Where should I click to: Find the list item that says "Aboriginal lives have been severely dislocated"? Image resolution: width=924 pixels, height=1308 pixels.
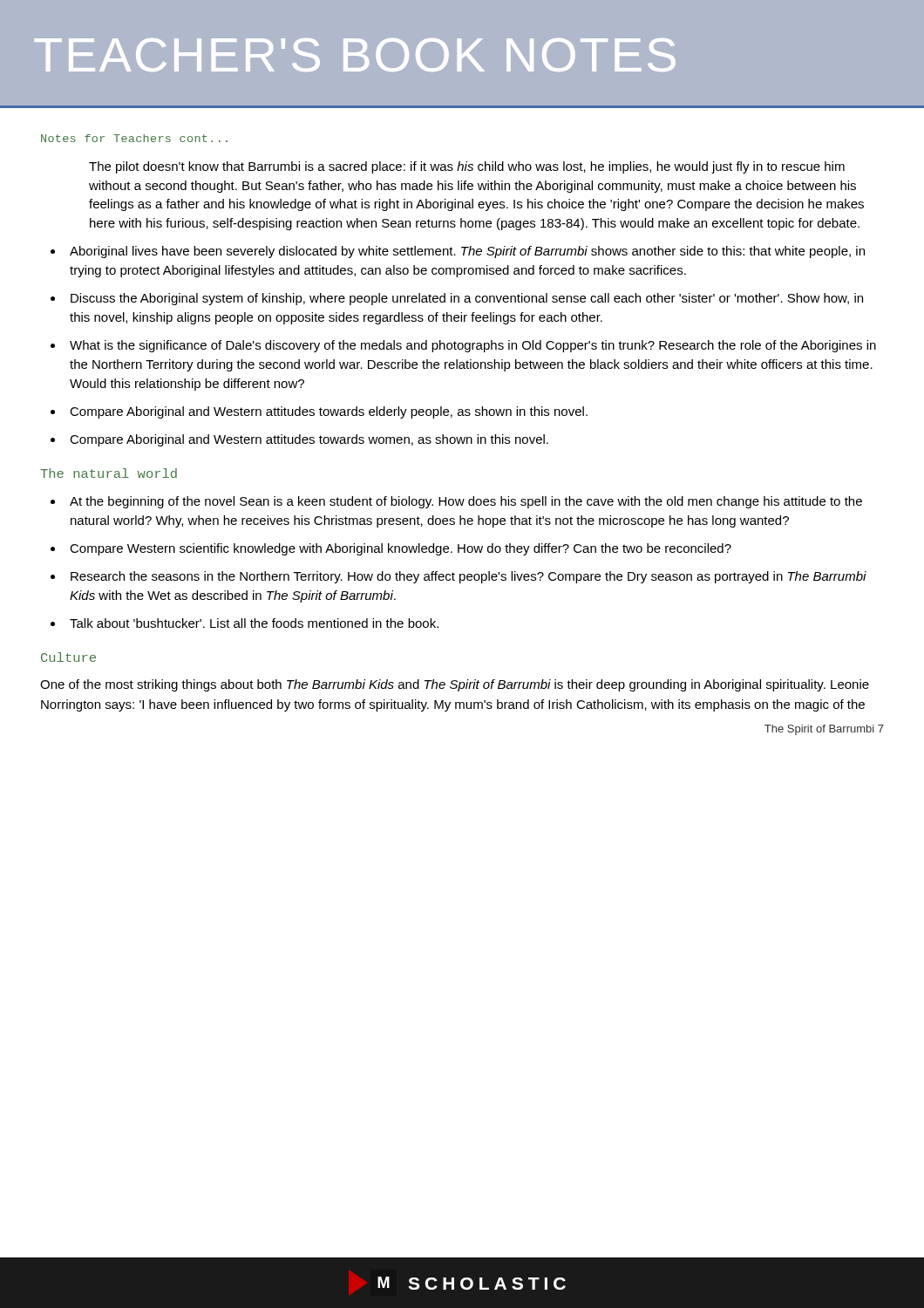click(x=468, y=260)
